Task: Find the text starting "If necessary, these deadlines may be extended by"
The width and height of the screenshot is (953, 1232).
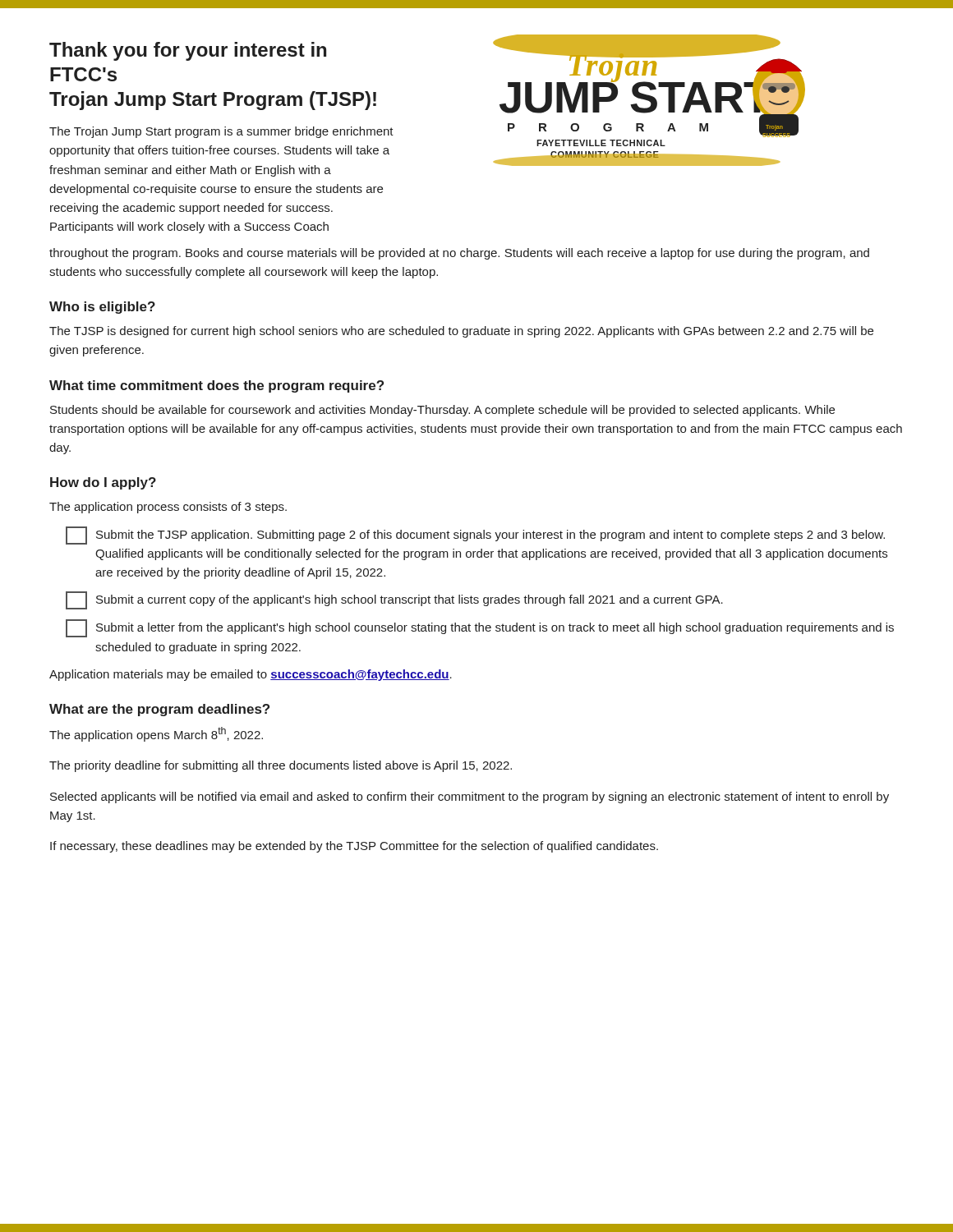Action: tap(354, 846)
